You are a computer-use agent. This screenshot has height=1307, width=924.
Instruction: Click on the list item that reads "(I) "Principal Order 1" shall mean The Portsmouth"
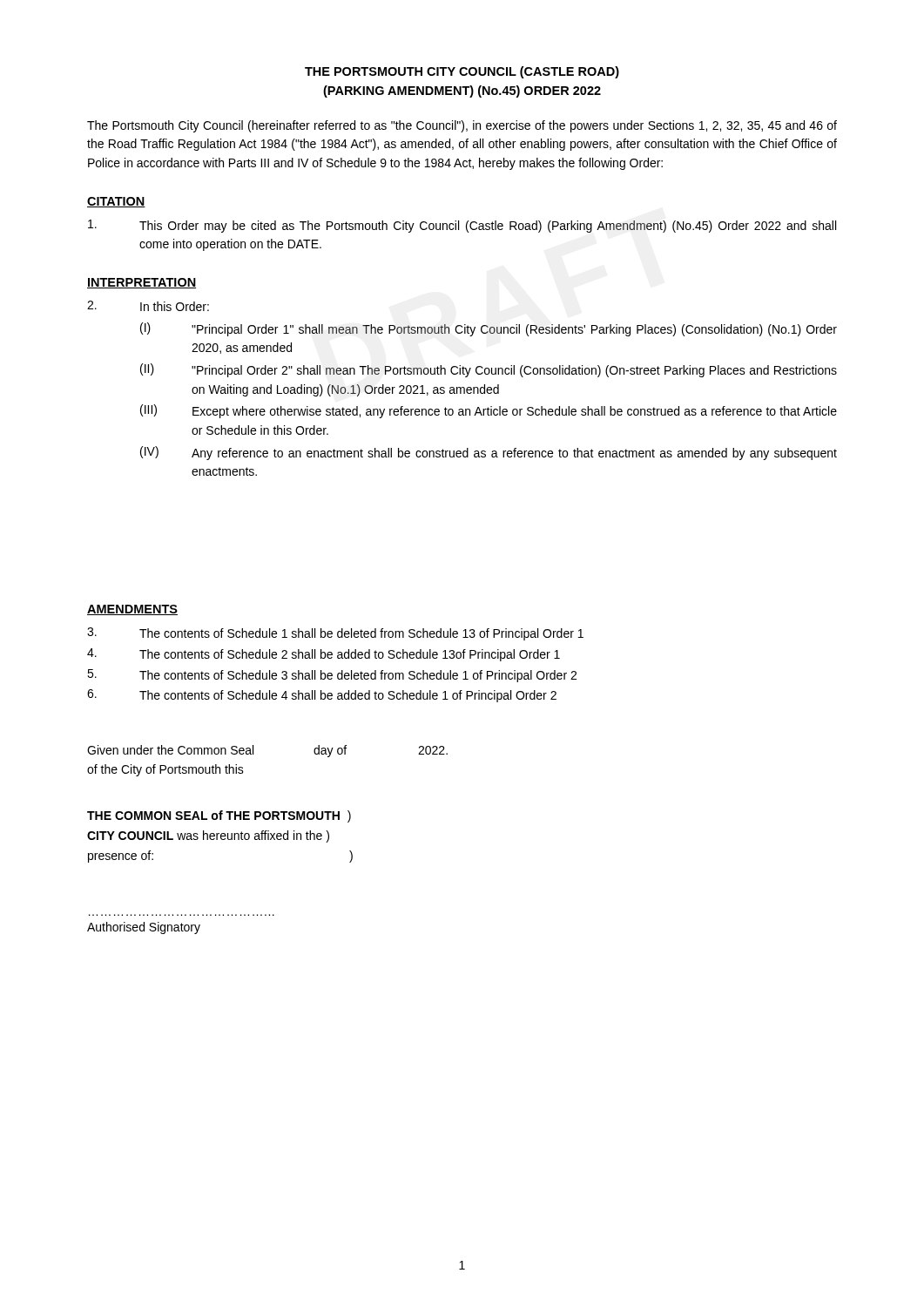click(462, 339)
